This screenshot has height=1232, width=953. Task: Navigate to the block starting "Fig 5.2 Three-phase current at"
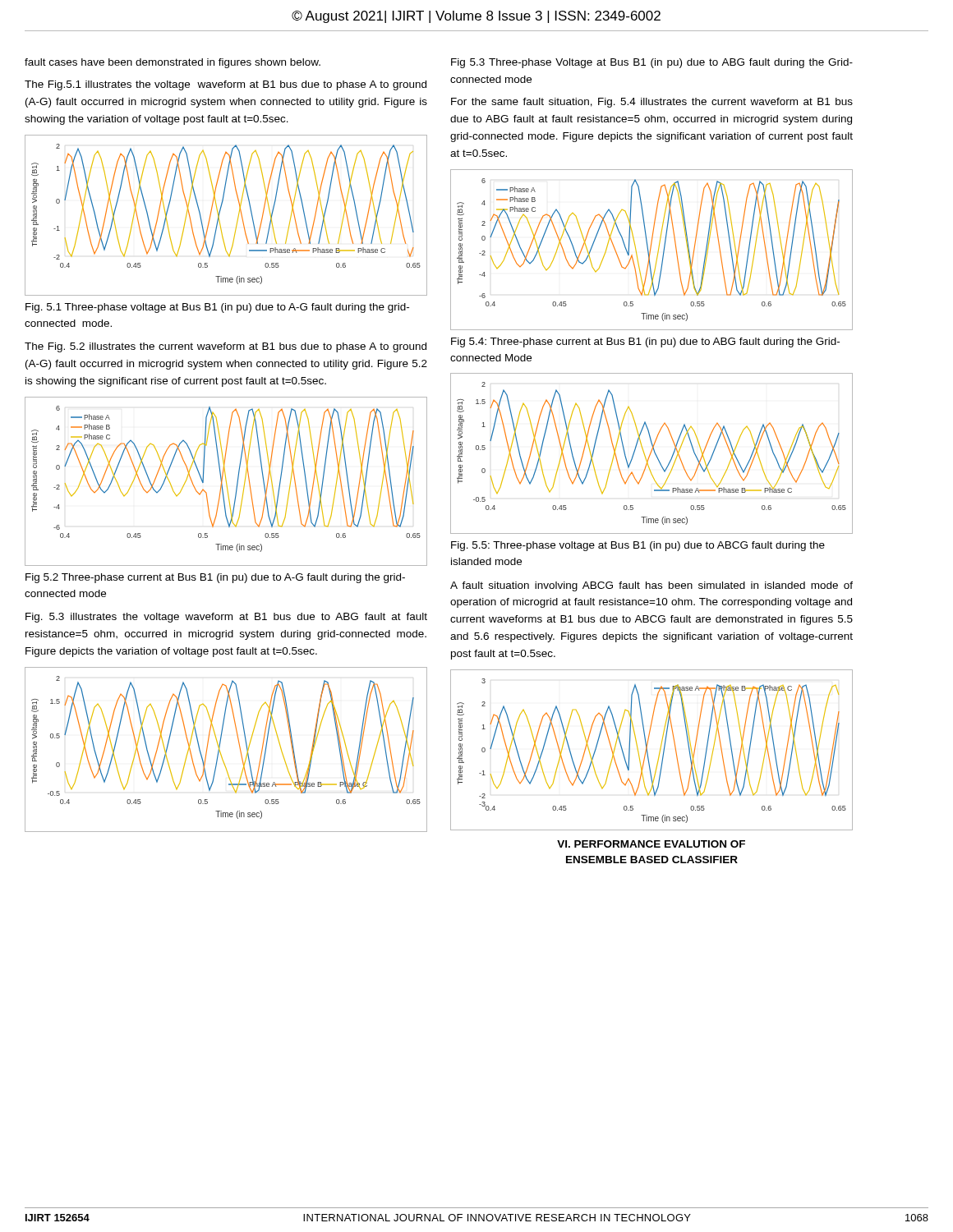tap(215, 585)
